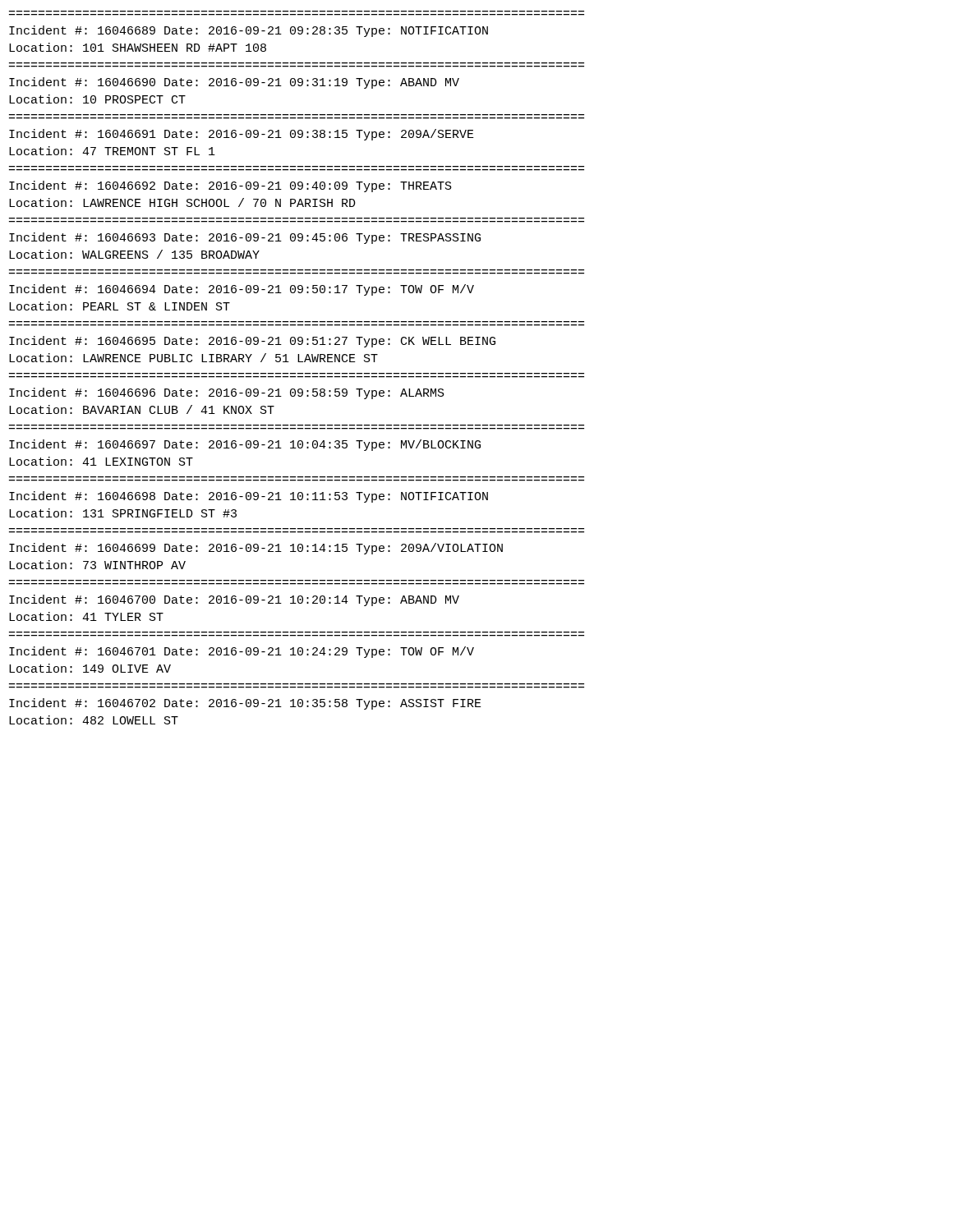Locate the block of text that opens with "============================================================================== Incident #: 16046689 Date:"
The height and width of the screenshot is (1232, 953).
point(476,32)
